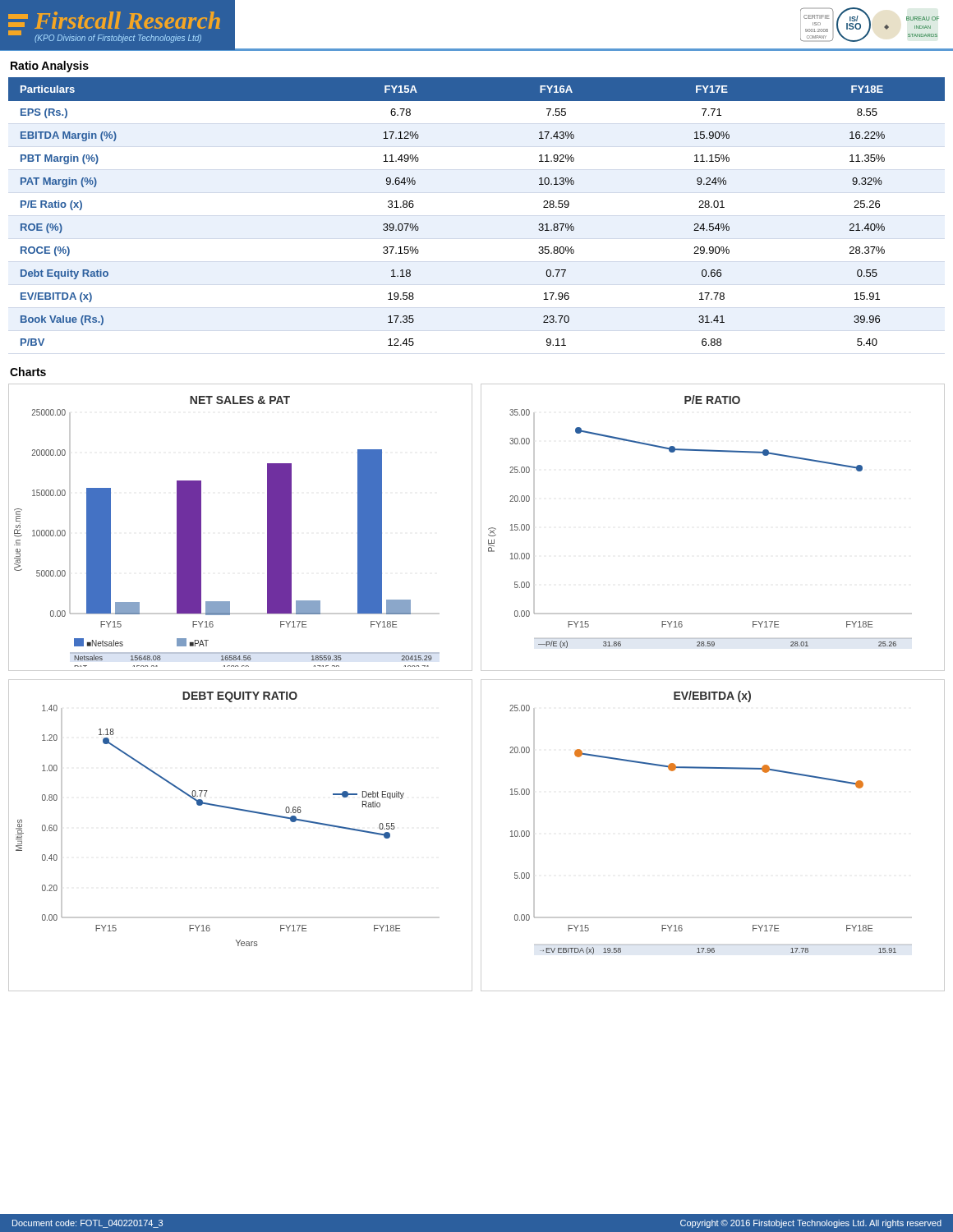Select the element starting "Ratio Analysis"

(x=49, y=66)
